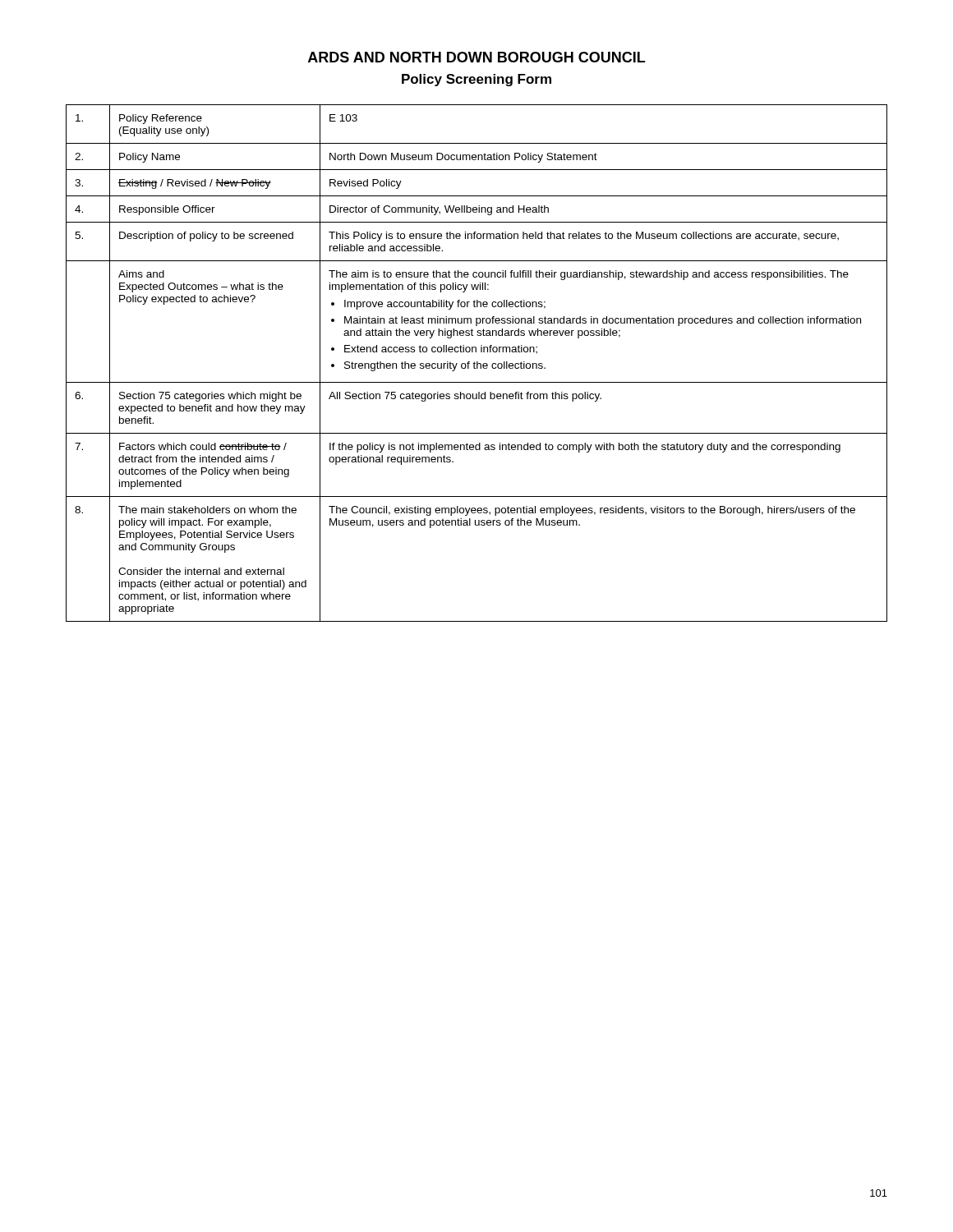
Task: Click the title
Action: (x=476, y=69)
